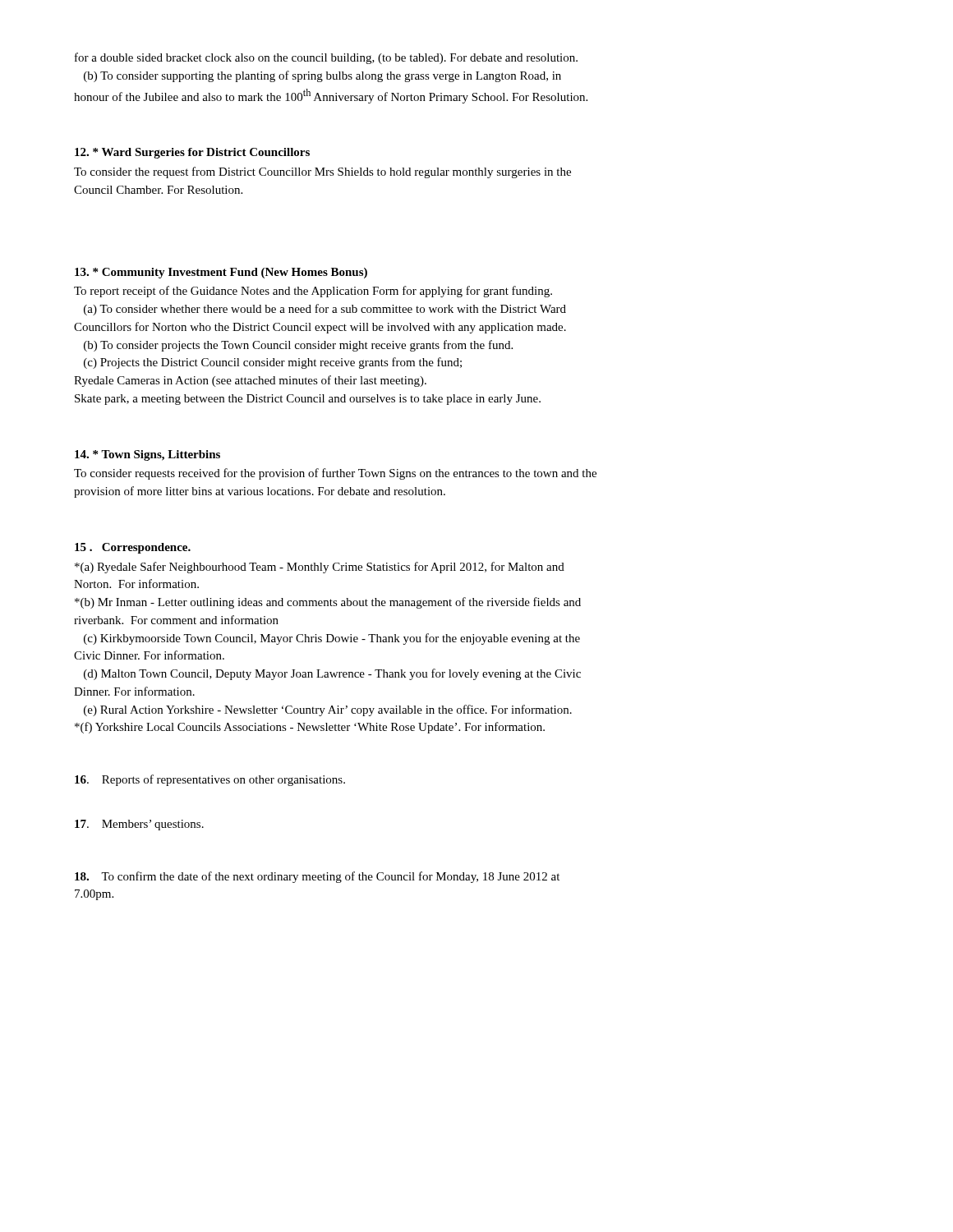The image size is (953, 1232).
Task: Click the passage that begins "for a double sided bracket clock"
Action: coord(331,77)
